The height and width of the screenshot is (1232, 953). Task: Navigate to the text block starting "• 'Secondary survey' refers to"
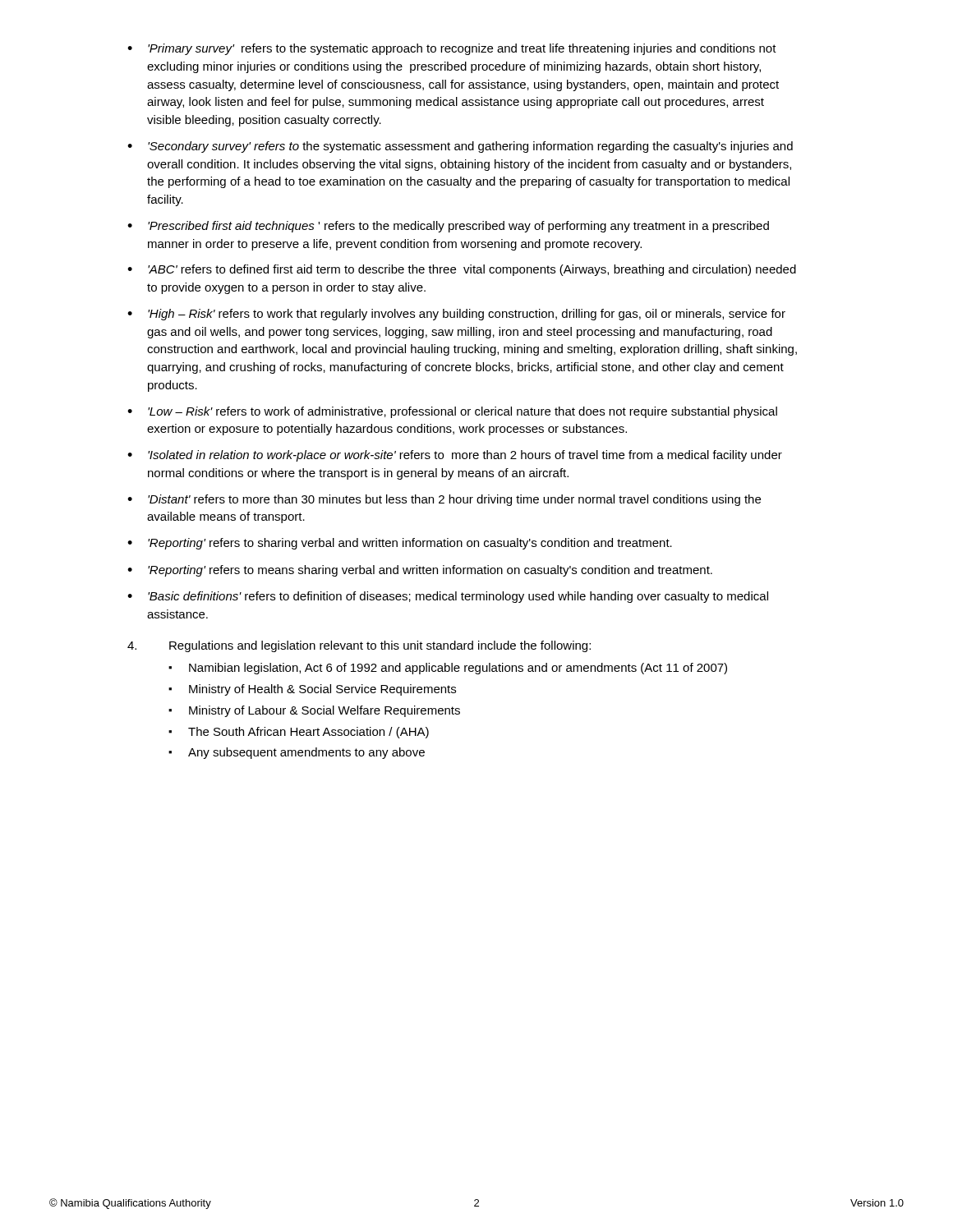(464, 173)
